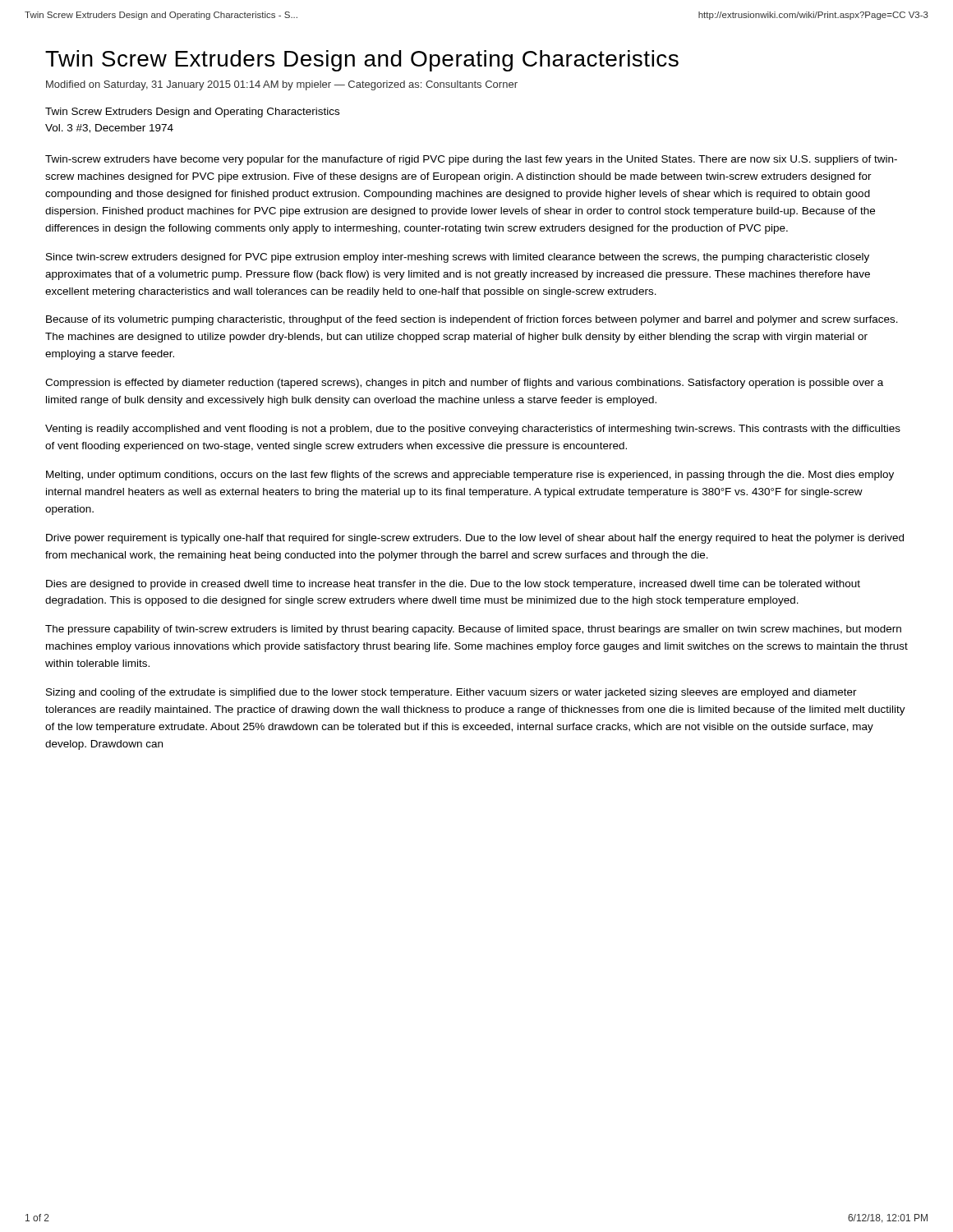Click on the passage starting "Since twin-screw extruders designed"
This screenshot has width=953, height=1232.
click(x=458, y=274)
